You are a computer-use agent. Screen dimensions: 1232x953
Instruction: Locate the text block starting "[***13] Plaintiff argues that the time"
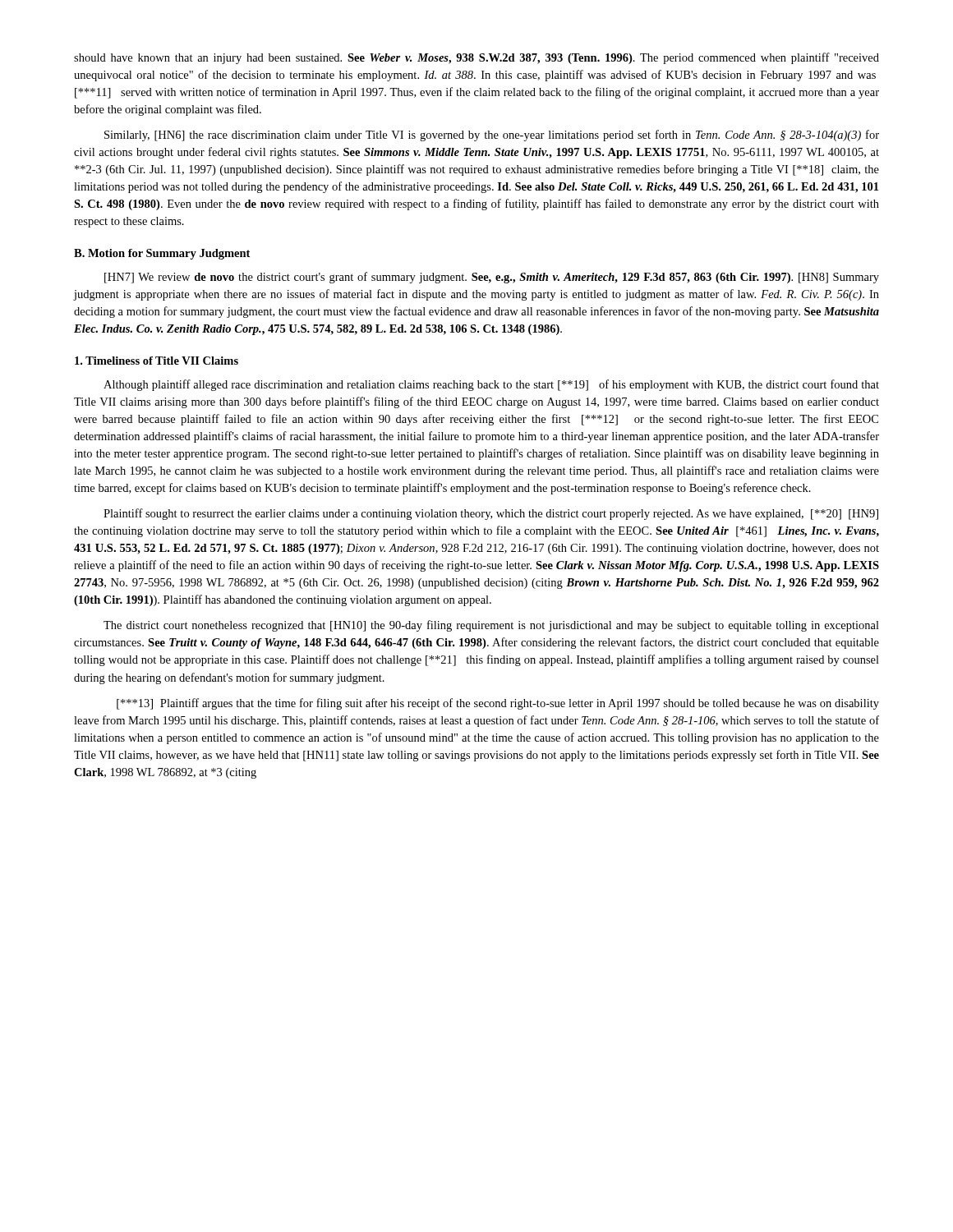coord(476,738)
